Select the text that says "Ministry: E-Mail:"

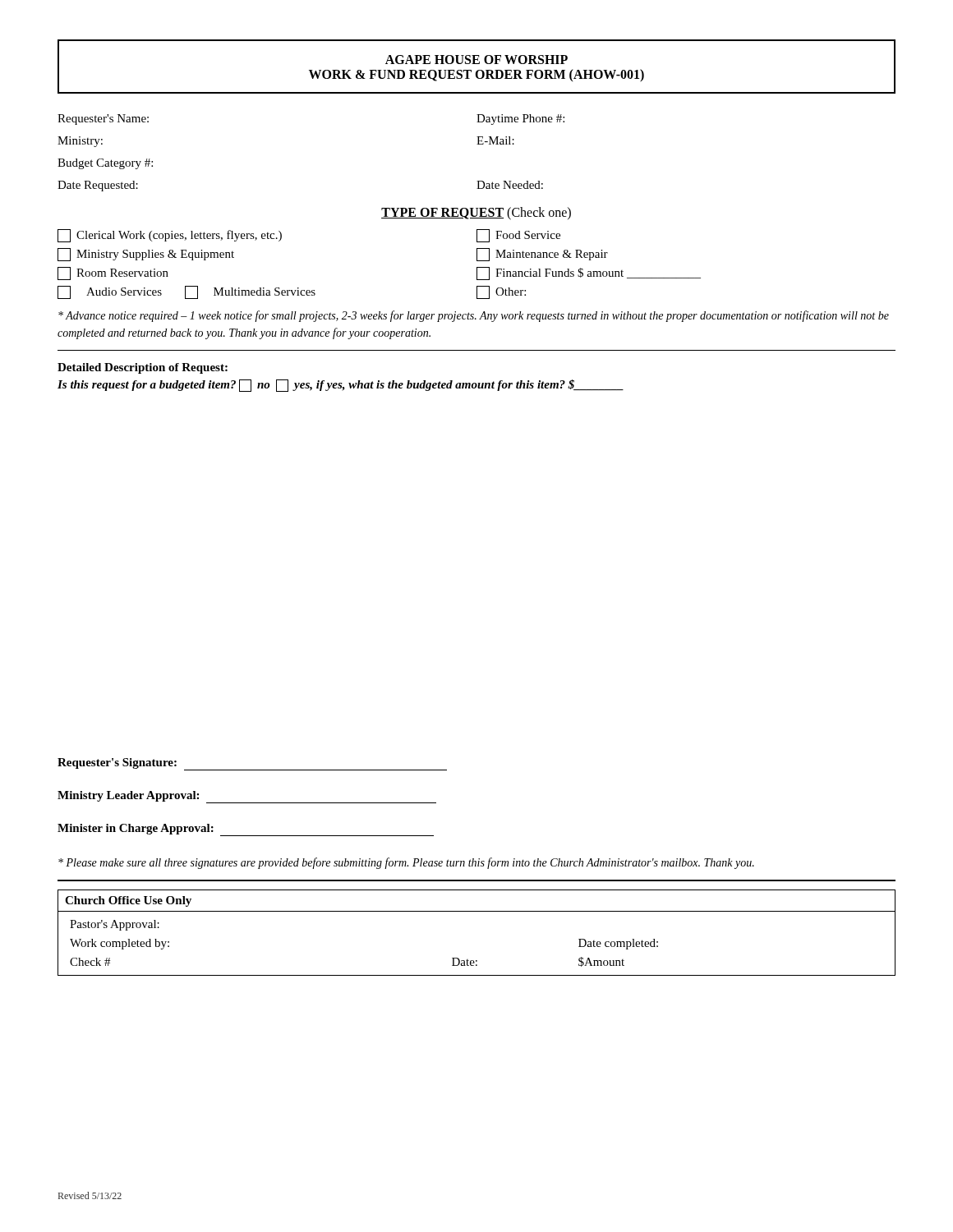pos(476,141)
